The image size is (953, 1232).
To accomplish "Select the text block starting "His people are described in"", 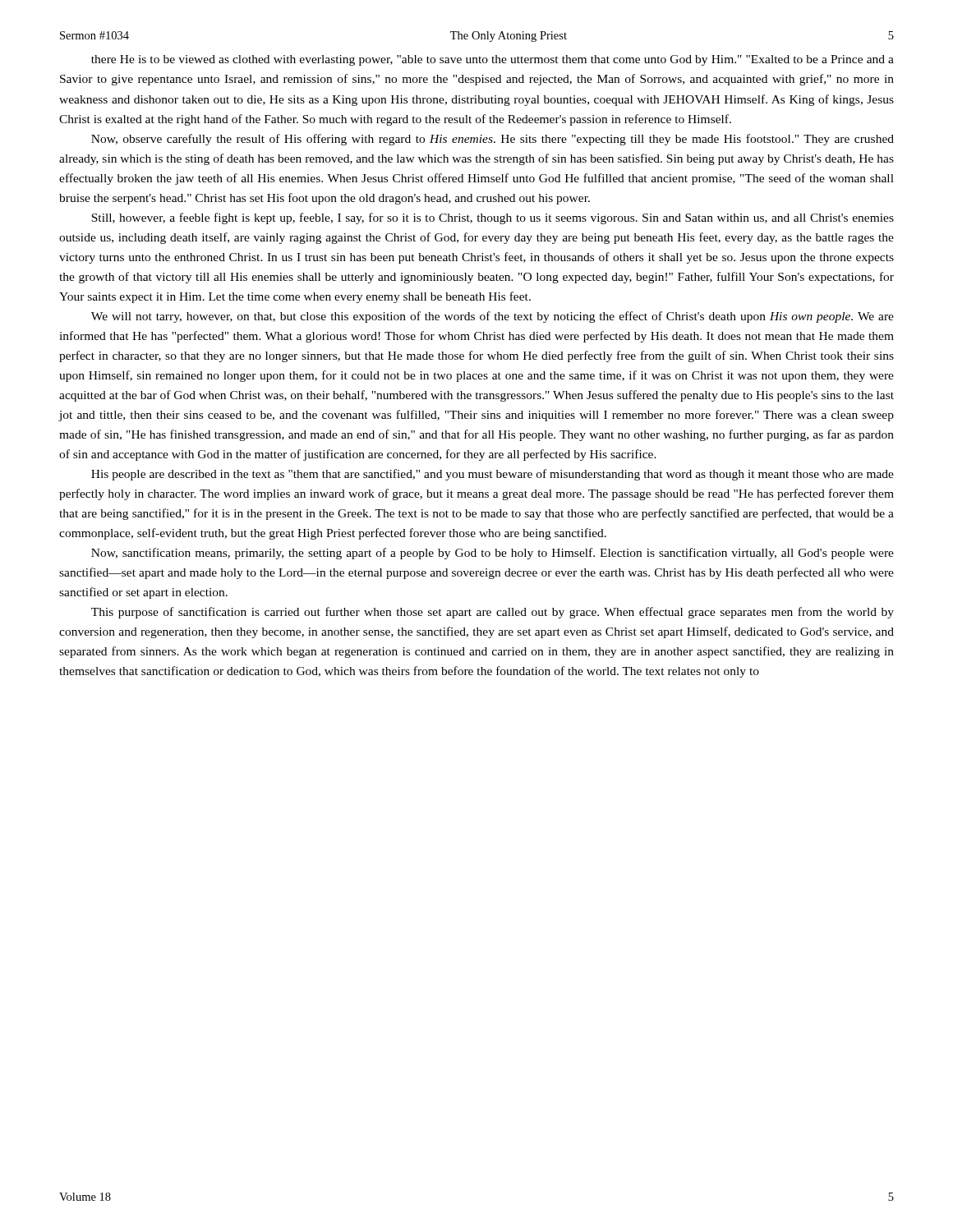I will (x=476, y=503).
